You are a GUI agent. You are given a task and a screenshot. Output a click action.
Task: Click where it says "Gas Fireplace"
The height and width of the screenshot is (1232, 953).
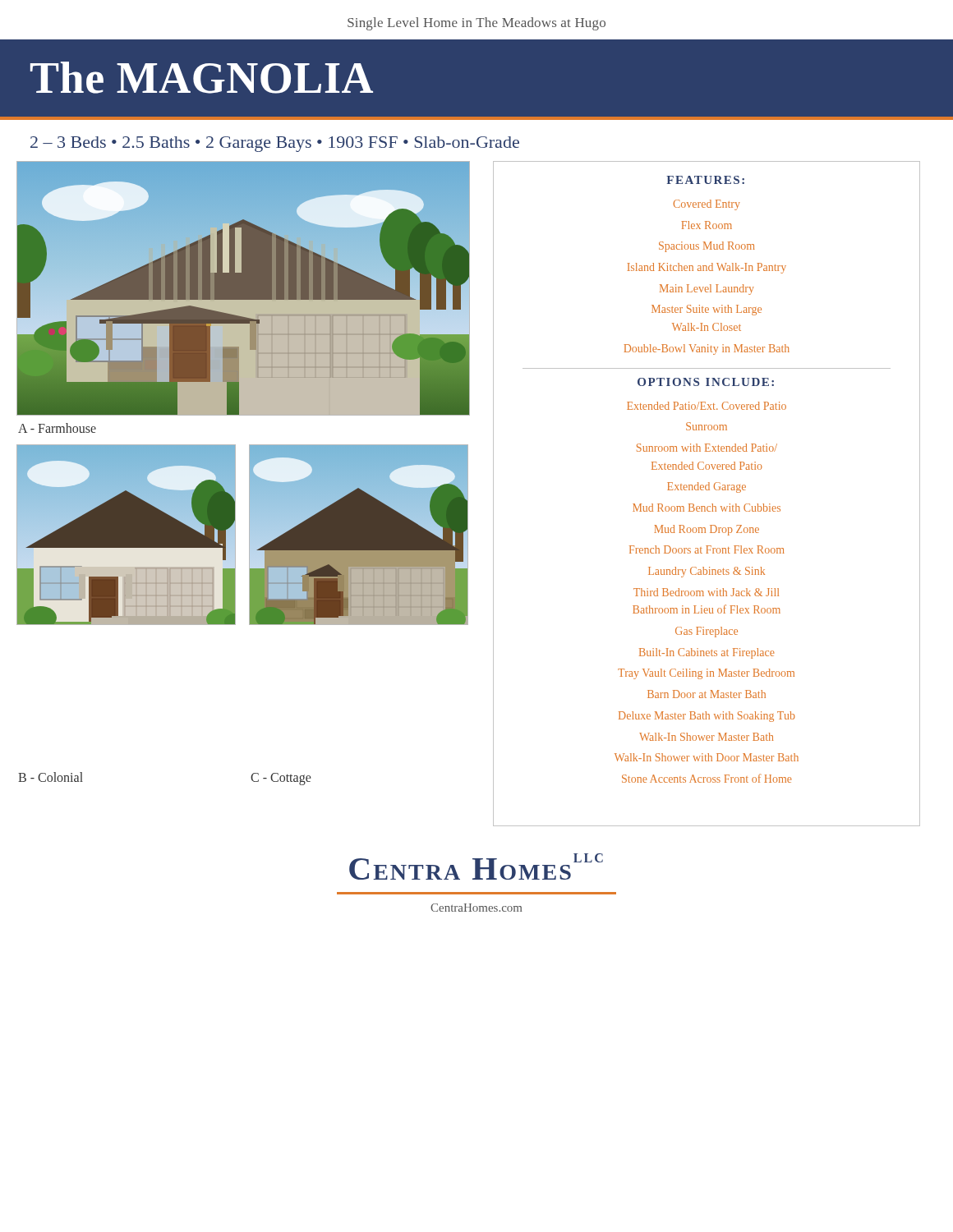pos(707,631)
